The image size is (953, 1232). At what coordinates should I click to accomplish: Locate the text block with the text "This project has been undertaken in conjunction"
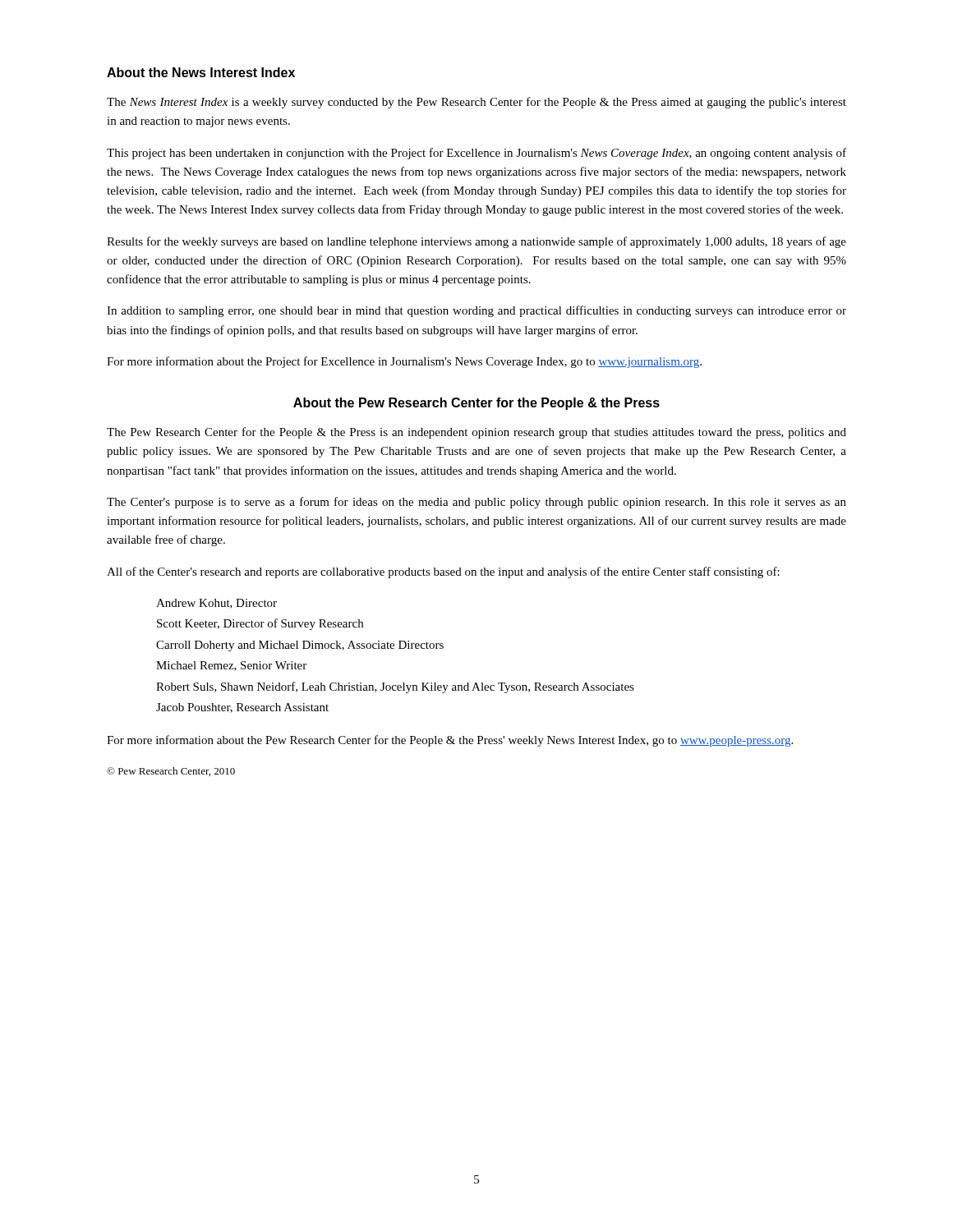[476, 181]
